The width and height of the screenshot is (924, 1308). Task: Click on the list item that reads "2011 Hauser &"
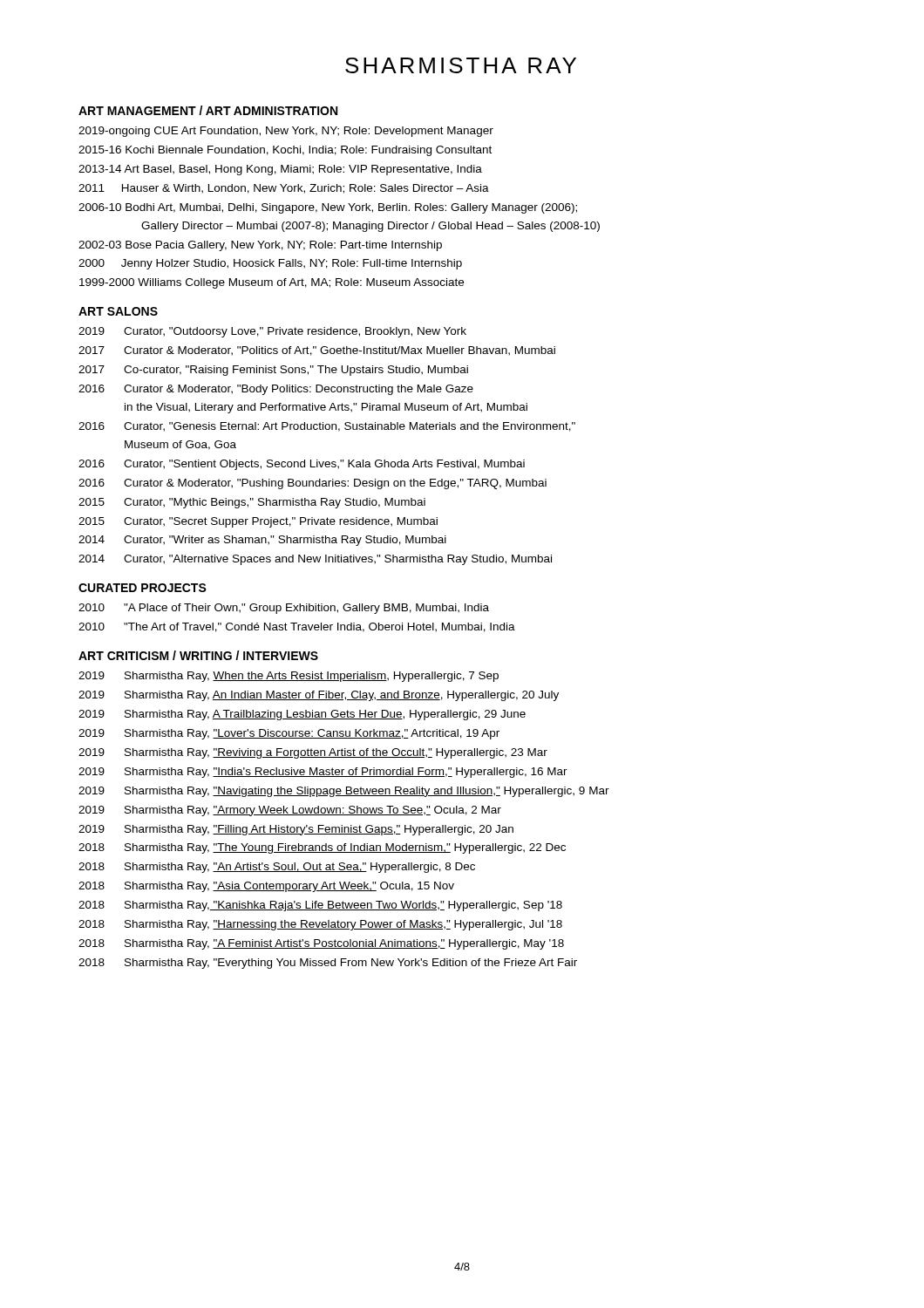(284, 188)
